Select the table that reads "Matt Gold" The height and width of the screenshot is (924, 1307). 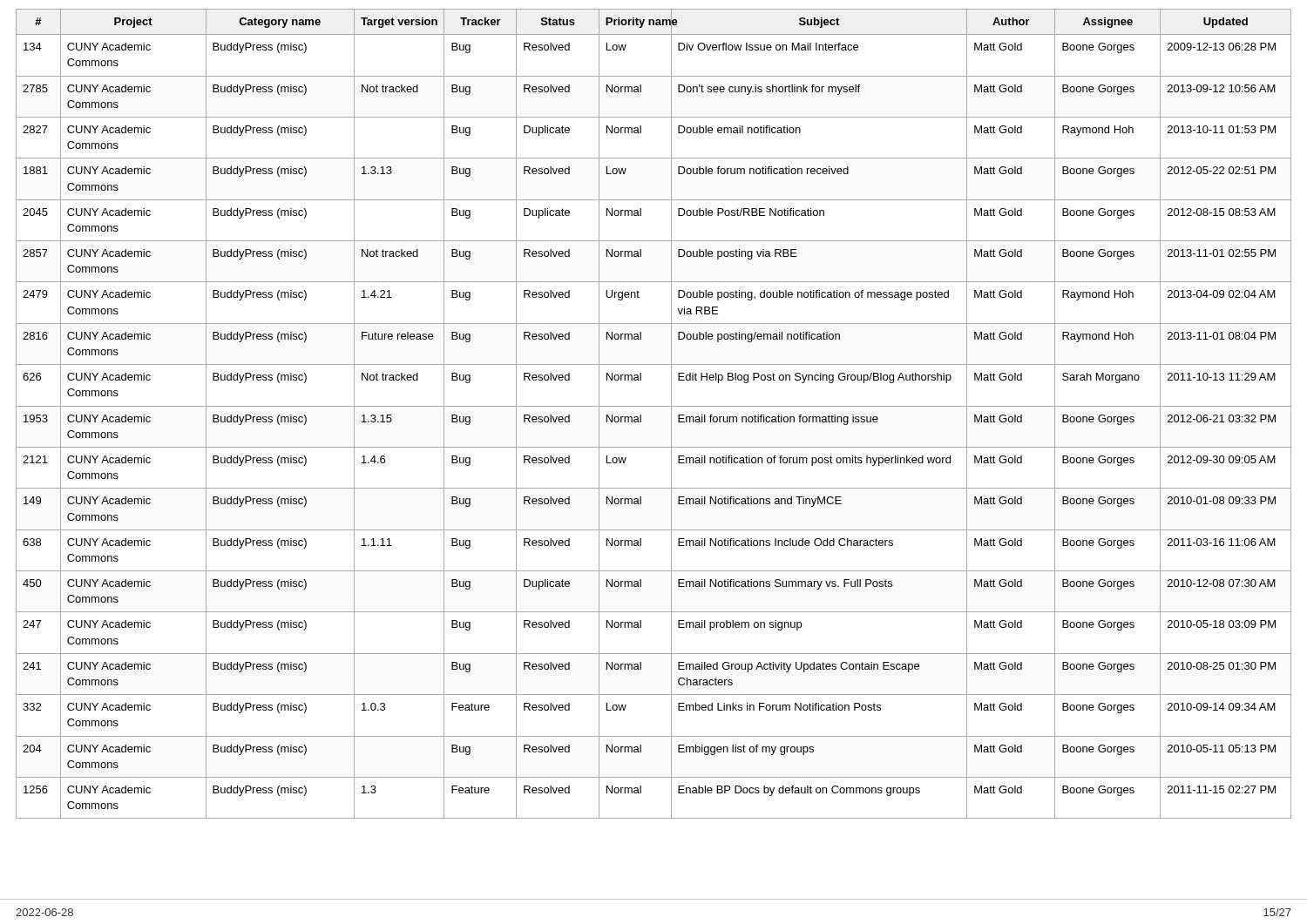(654, 414)
